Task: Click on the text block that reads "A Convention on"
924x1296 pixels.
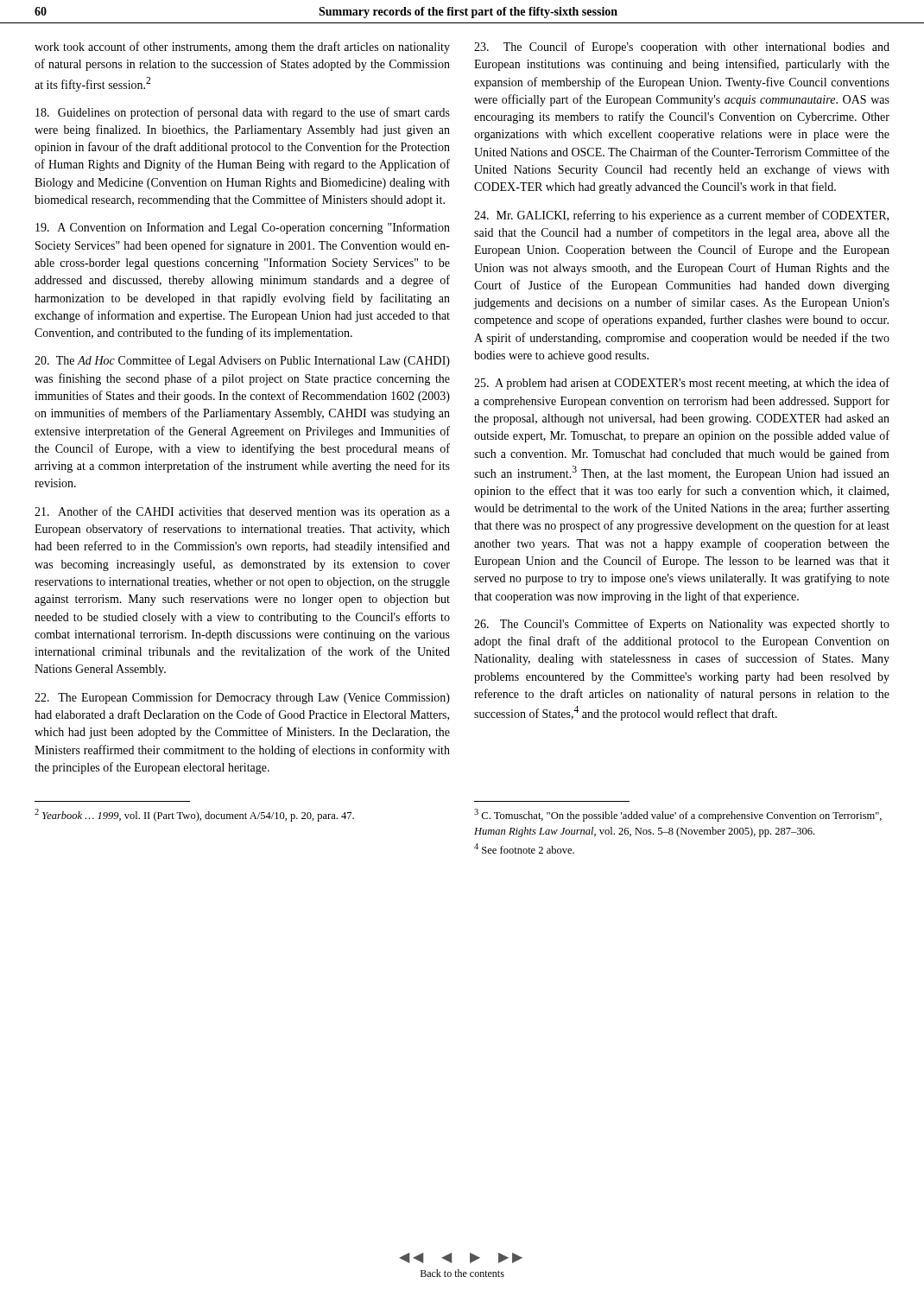Action: [x=242, y=281]
